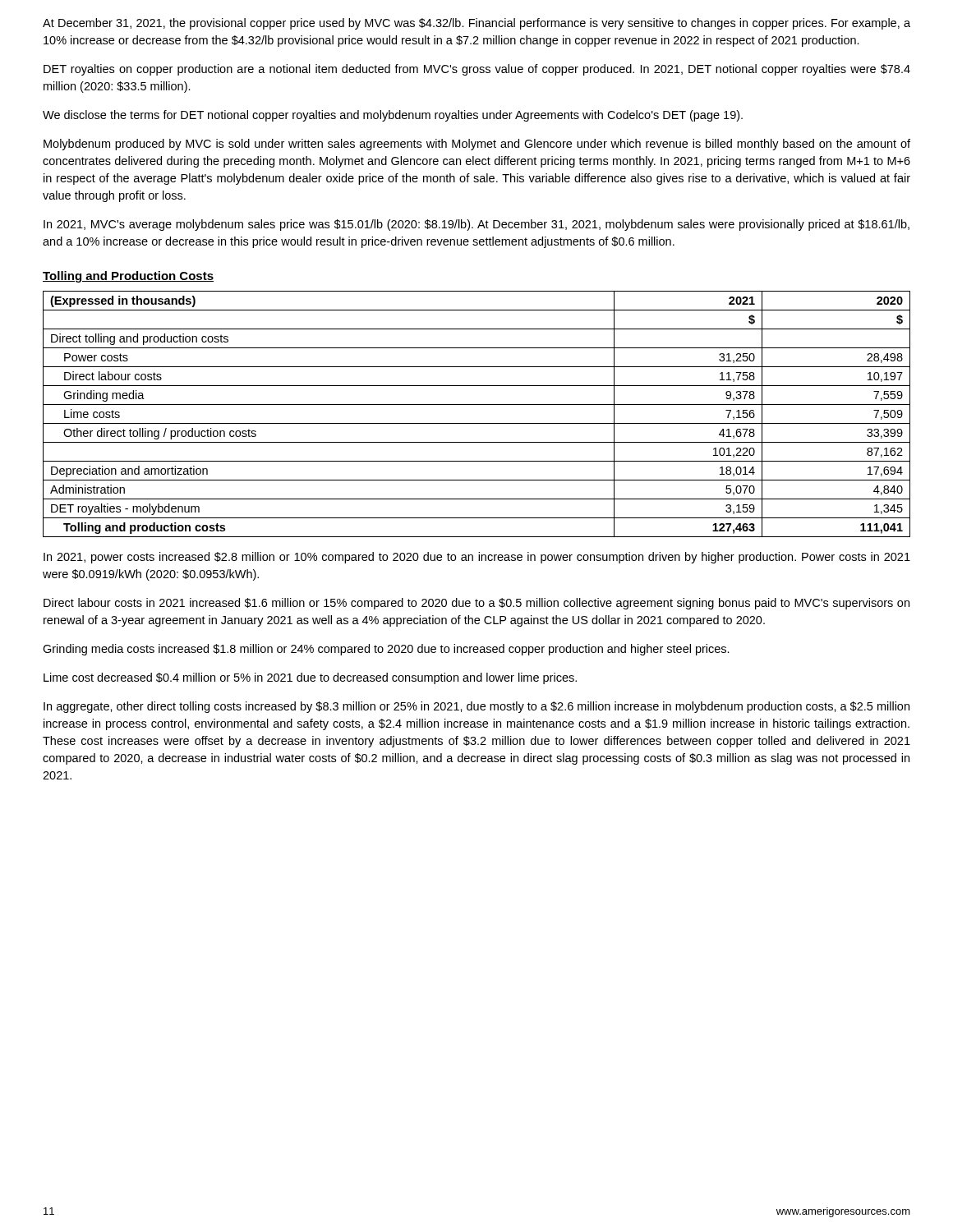This screenshot has width=953, height=1232.
Task: Where is the passage that starts "Lime cost decreased $0.4"?
Action: (x=310, y=678)
